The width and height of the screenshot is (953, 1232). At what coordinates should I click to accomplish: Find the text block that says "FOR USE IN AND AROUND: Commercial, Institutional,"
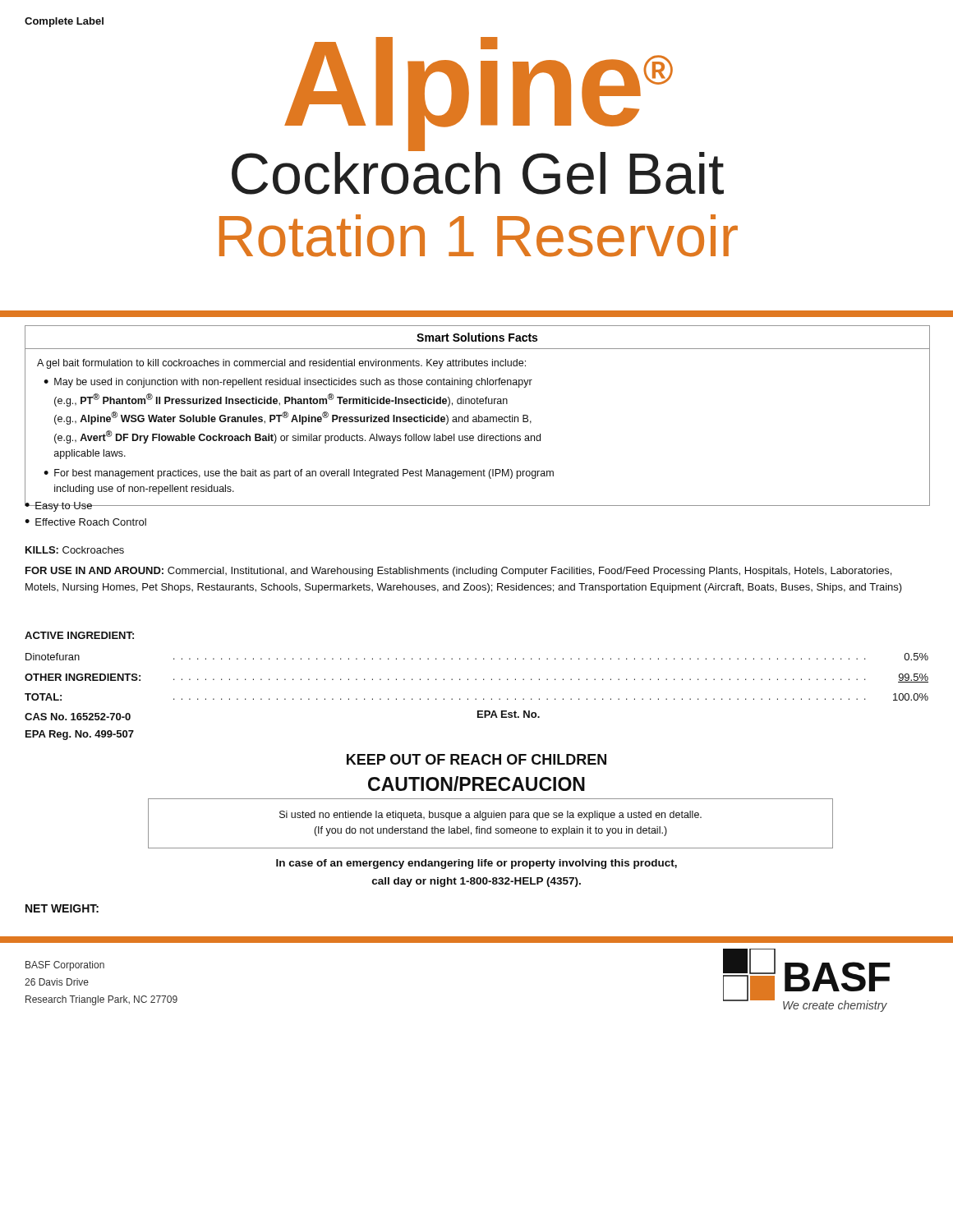[x=463, y=579]
